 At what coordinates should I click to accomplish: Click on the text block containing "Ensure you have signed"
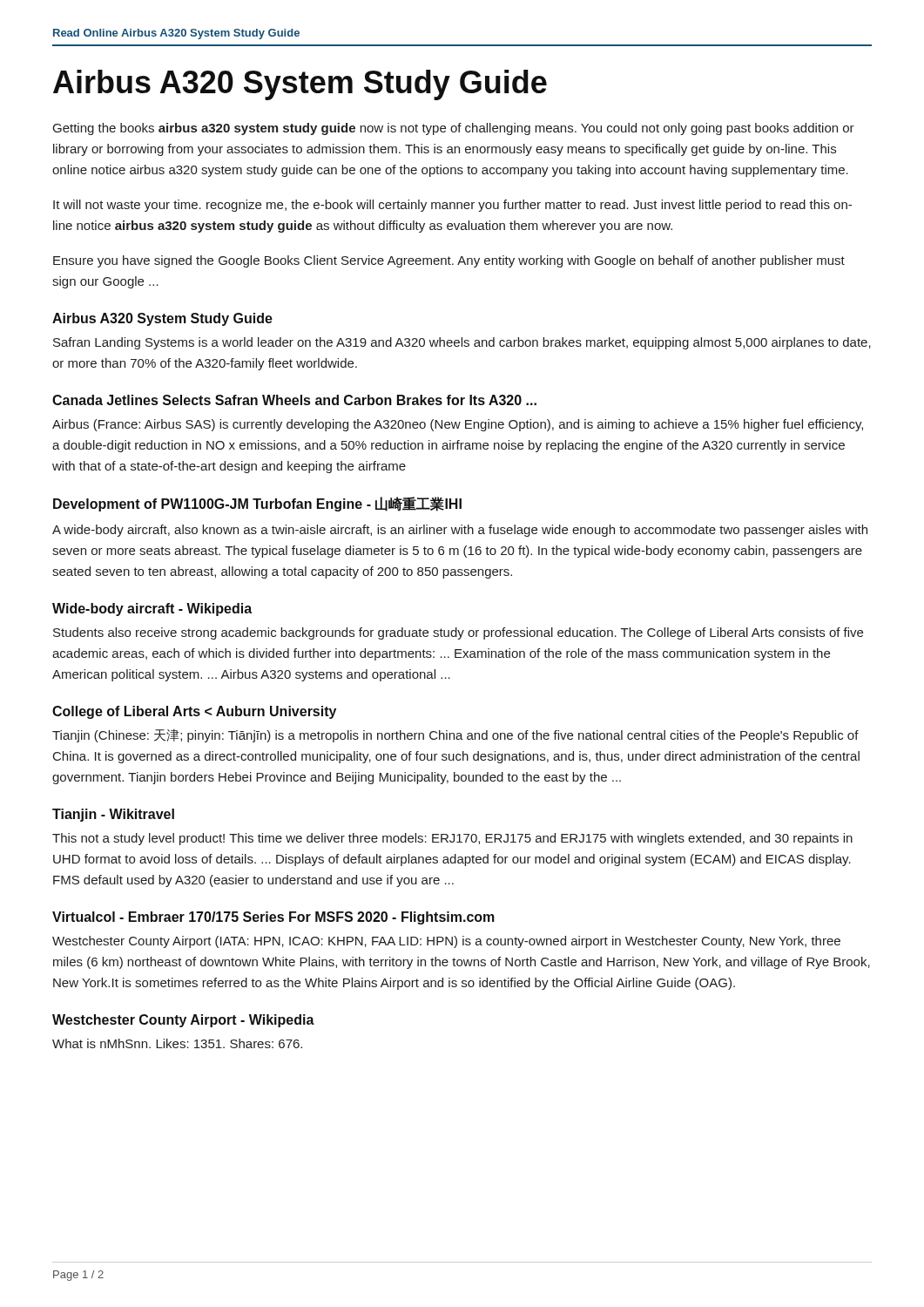point(448,270)
